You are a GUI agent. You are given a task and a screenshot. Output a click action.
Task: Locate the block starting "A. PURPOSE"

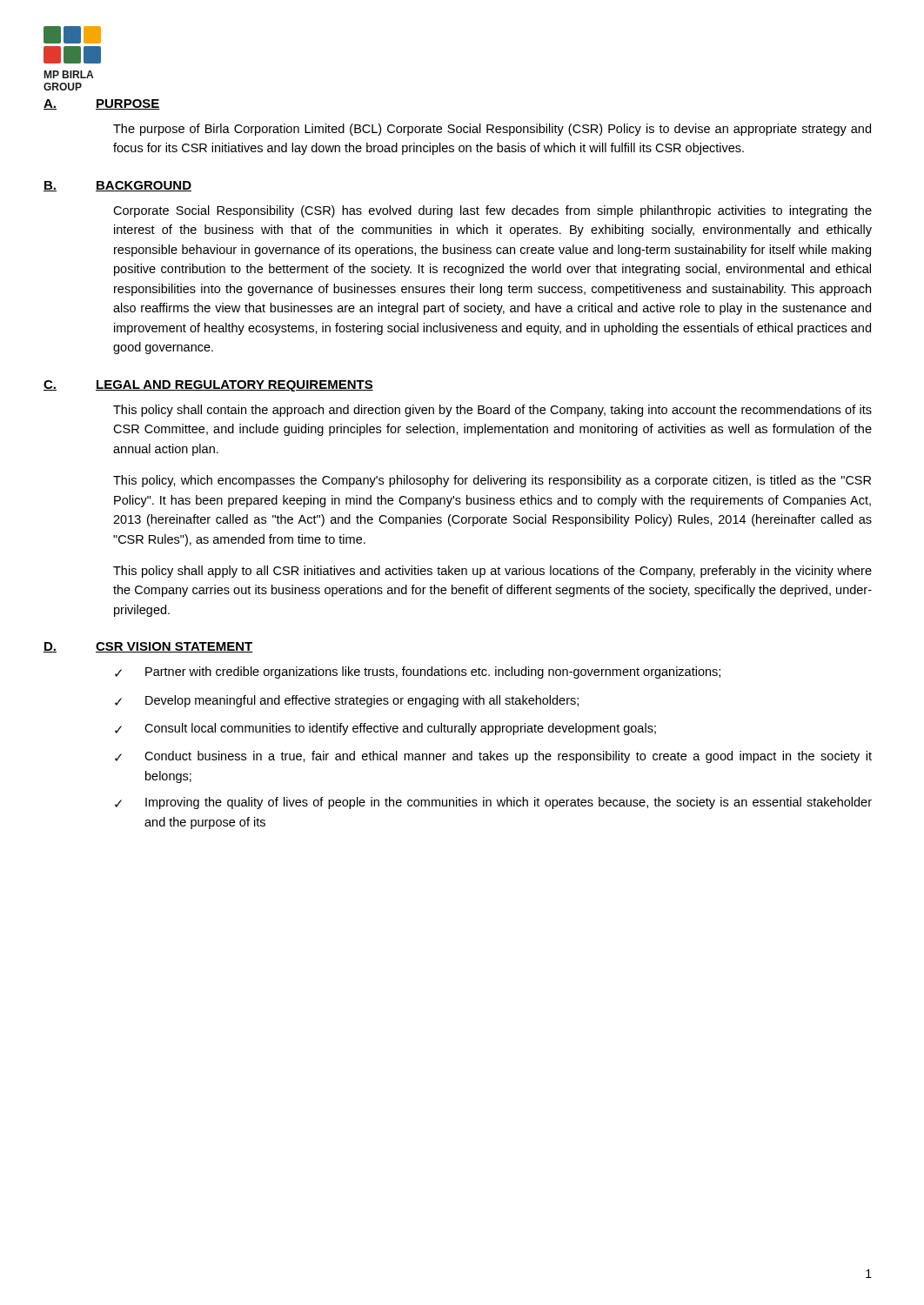point(102,103)
